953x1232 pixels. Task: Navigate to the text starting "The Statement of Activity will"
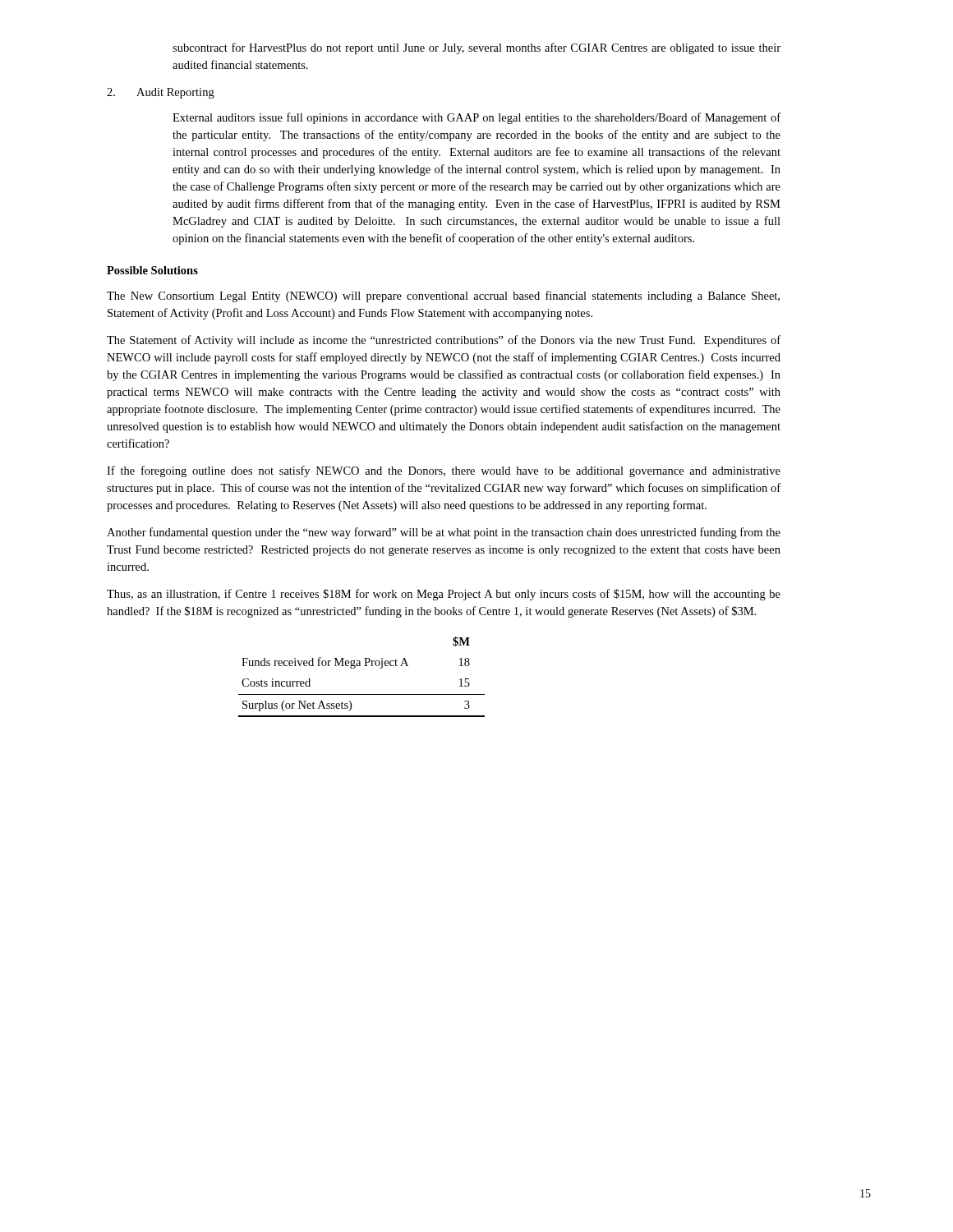pos(444,392)
